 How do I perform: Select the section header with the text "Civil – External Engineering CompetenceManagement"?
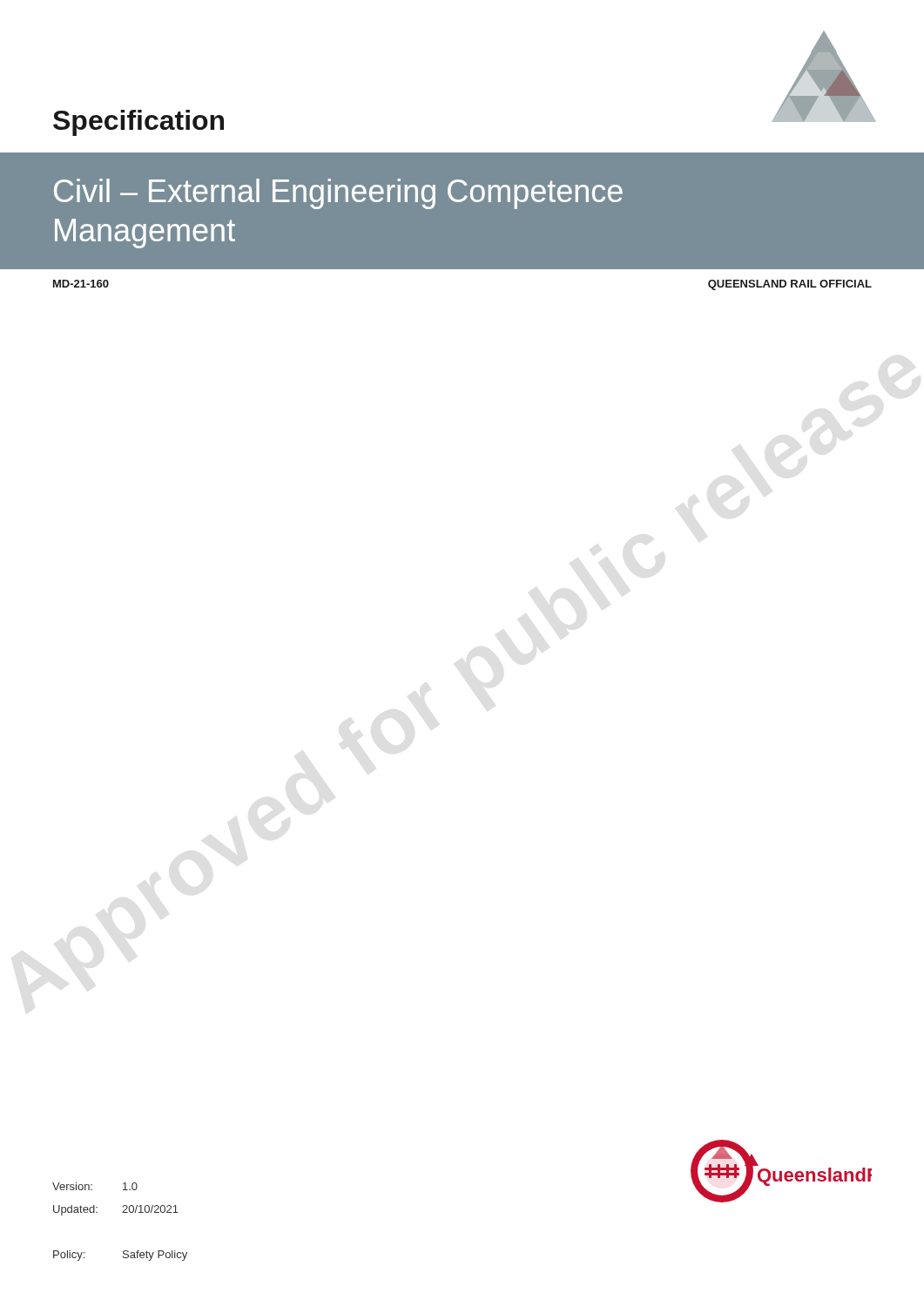(x=338, y=211)
